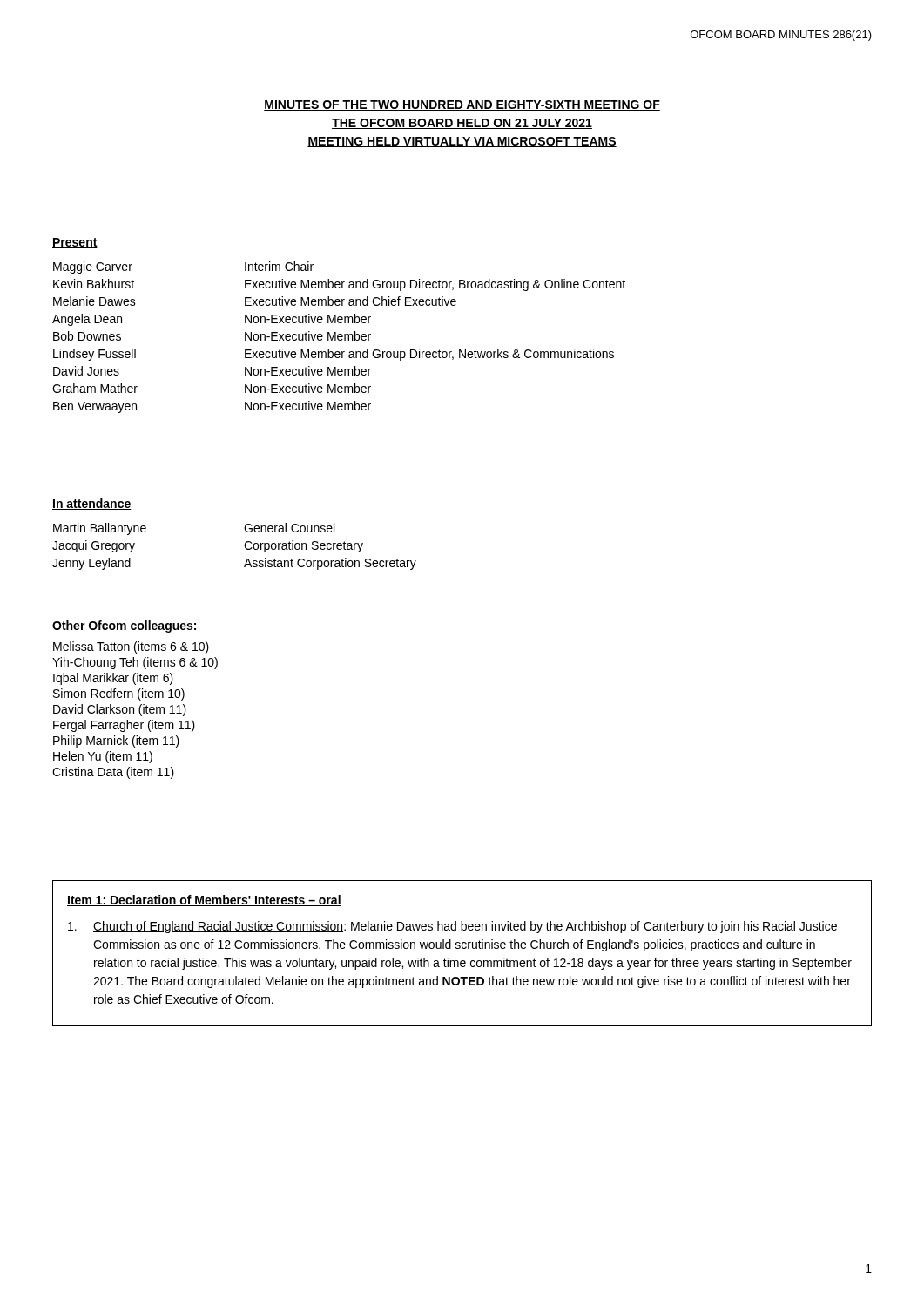The height and width of the screenshot is (1307, 924).
Task: Find "Cristina Data (item 11)" on this page
Action: [x=113, y=773]
